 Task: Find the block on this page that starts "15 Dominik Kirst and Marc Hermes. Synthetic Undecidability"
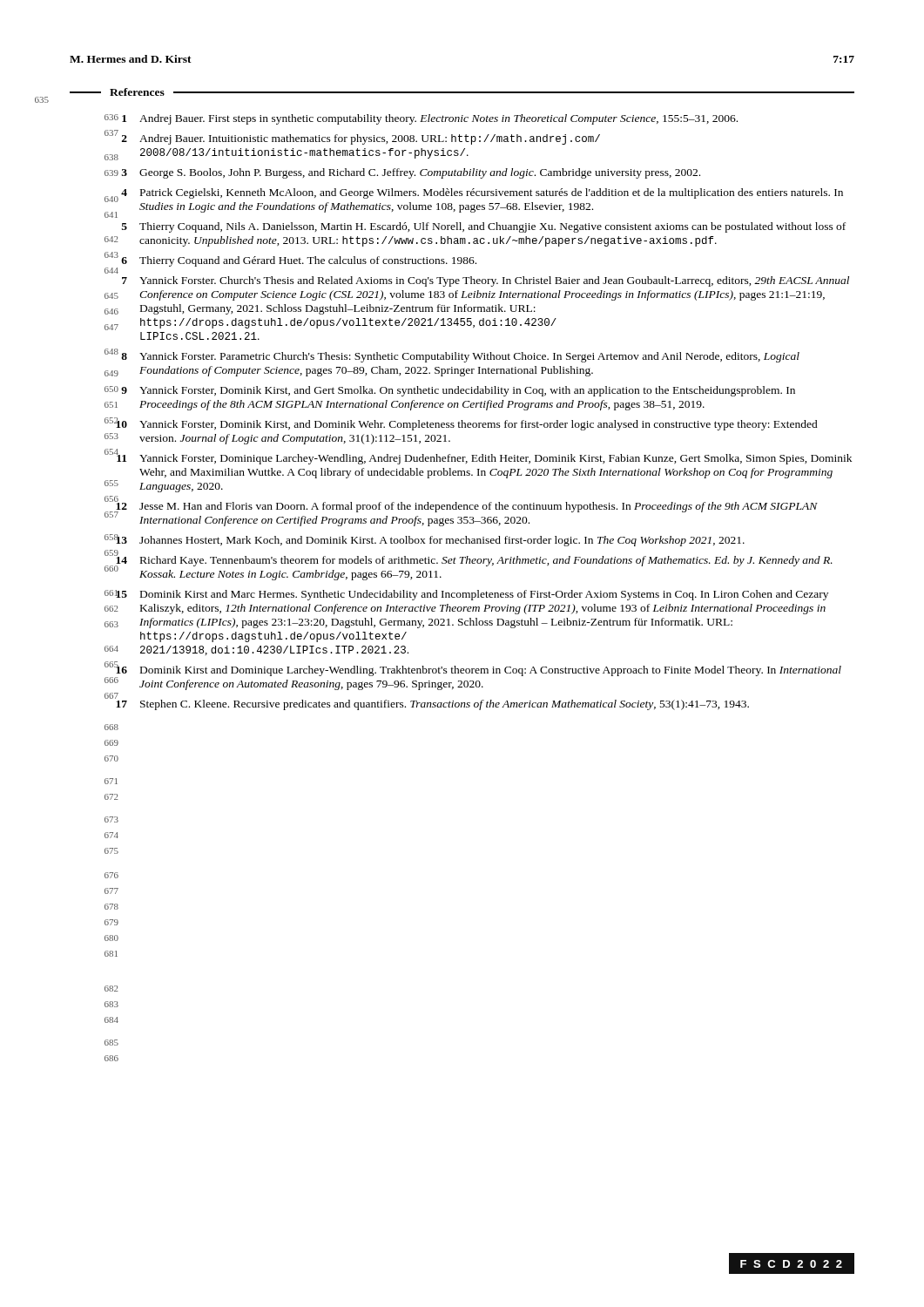481,622
